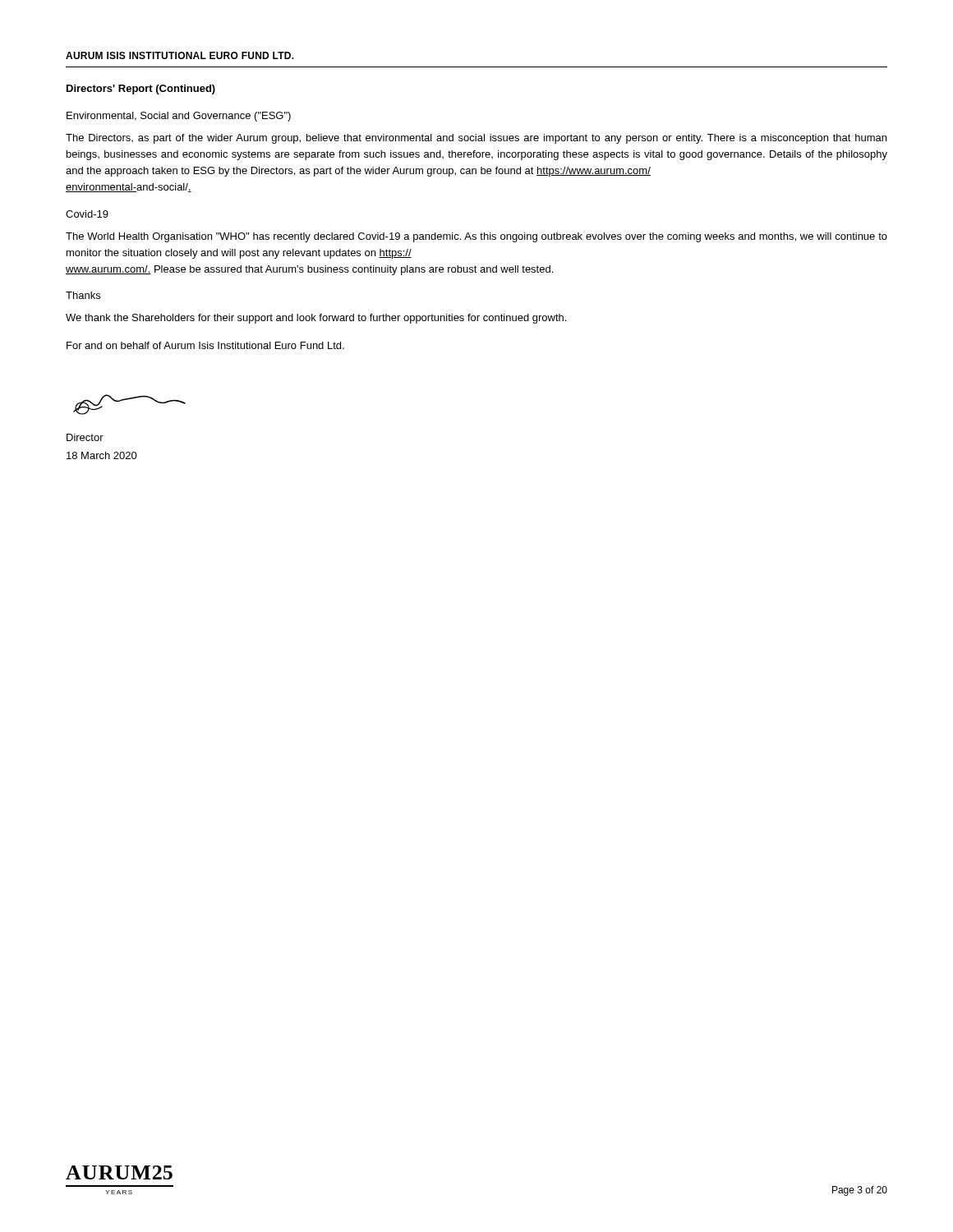Image resolution: width=953 pixels, height=1232 pixels.
Task: Select the text block that reads "For and on behalf of Aurum Isis Institutional"
Action: pyautogui.click(x=205, y=345)
